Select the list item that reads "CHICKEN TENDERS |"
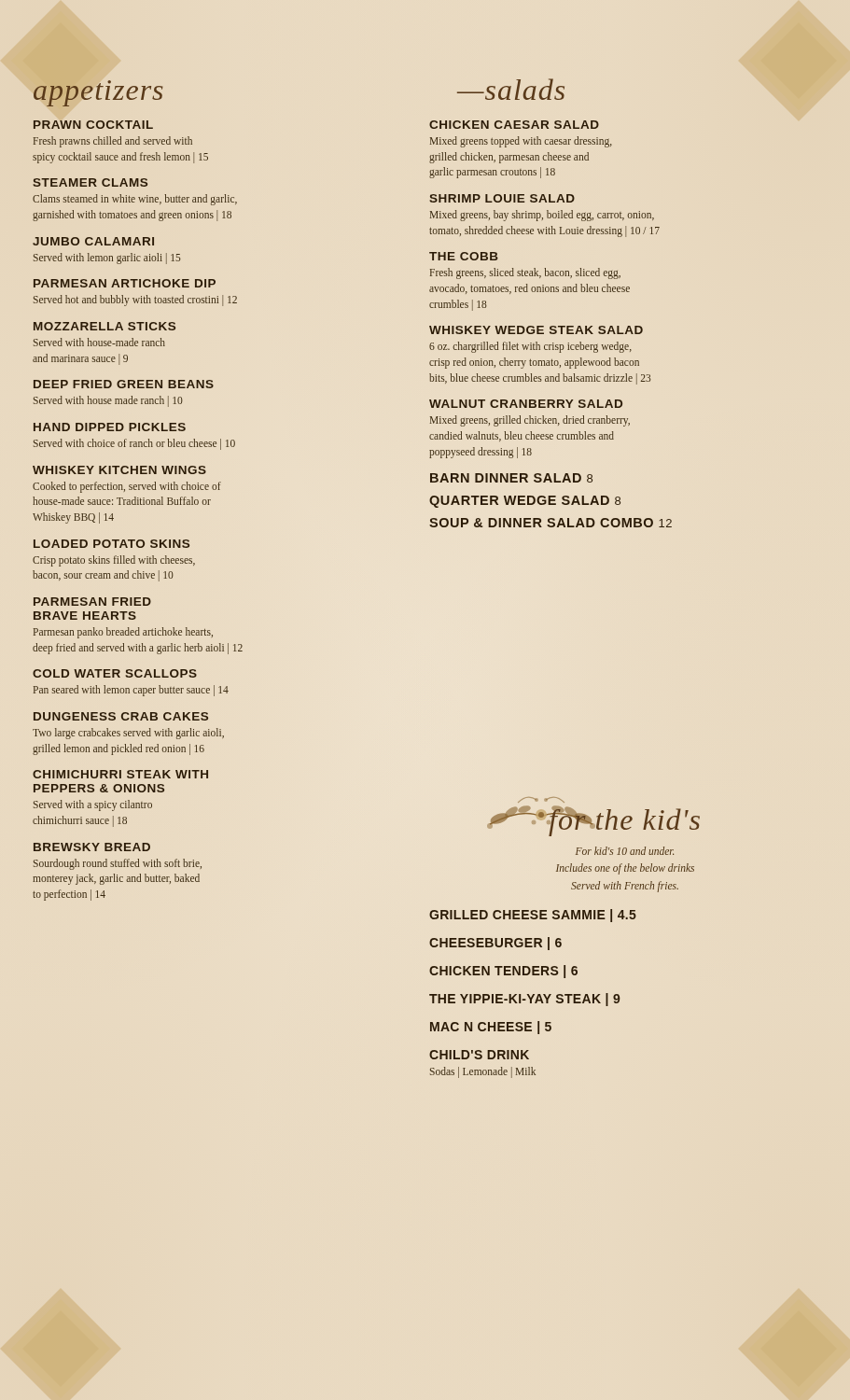 (503, 972)
